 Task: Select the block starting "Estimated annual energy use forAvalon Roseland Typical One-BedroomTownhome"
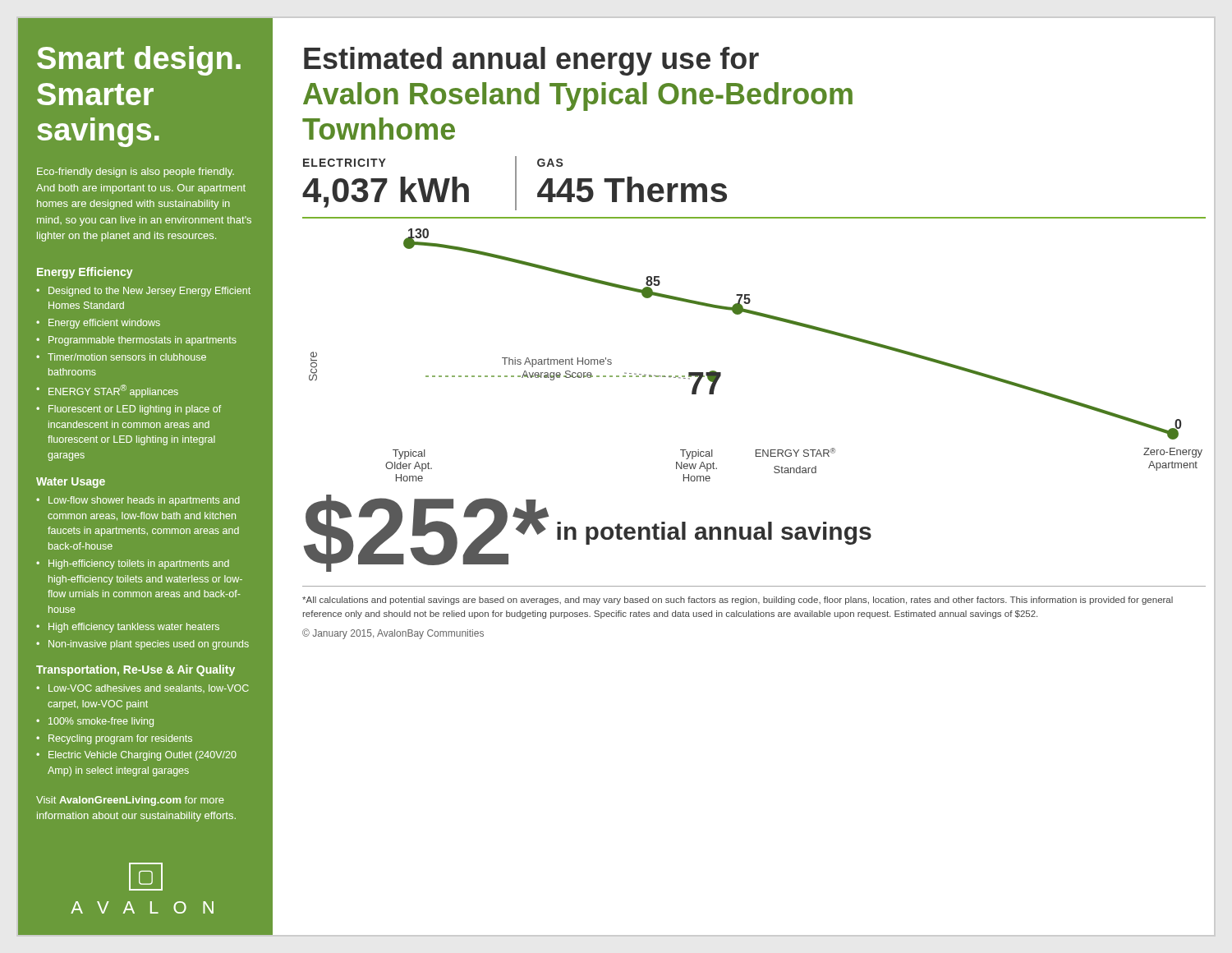click(x=754, y=94)
